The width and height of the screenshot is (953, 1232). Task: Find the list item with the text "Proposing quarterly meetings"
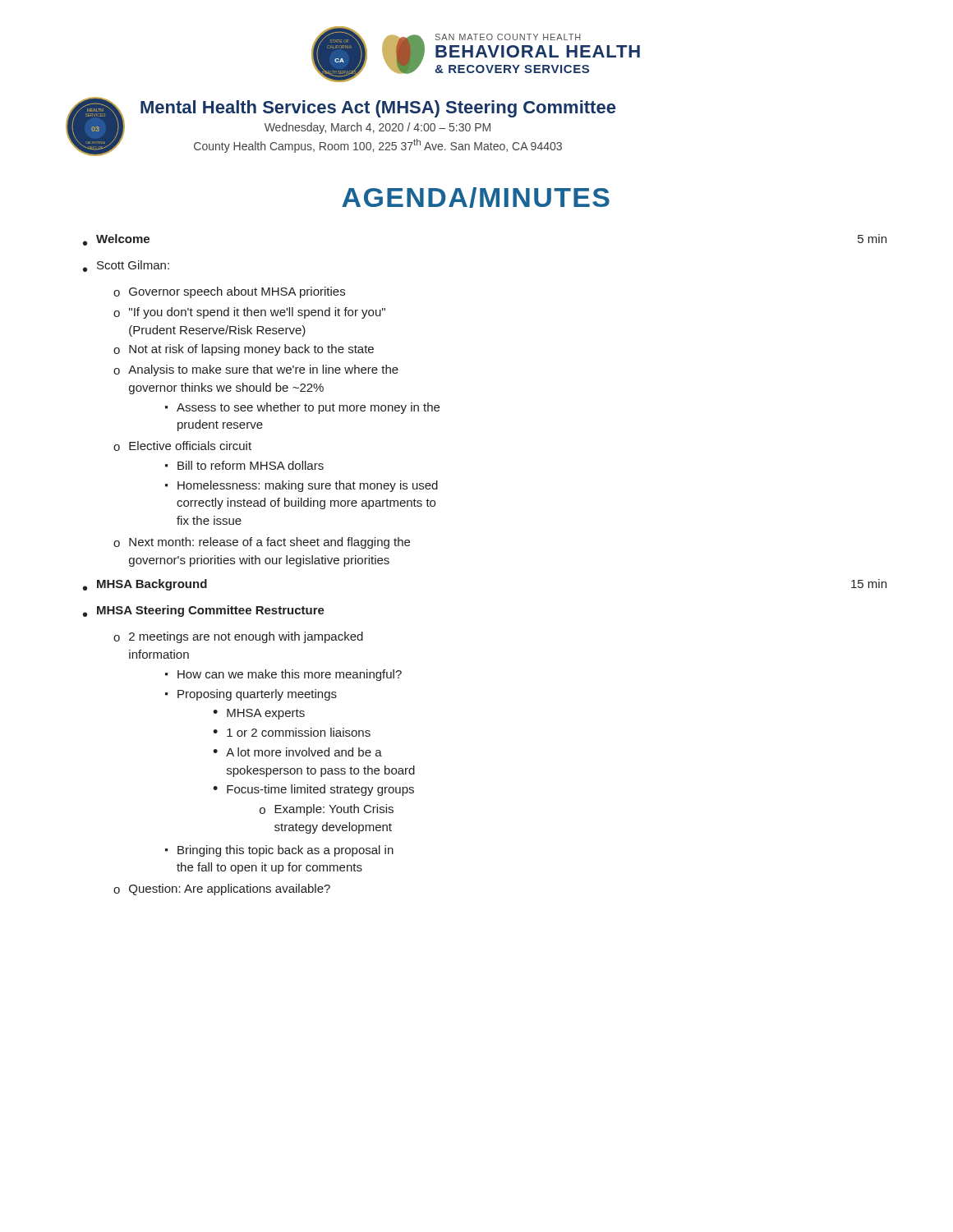pos(257,693)
